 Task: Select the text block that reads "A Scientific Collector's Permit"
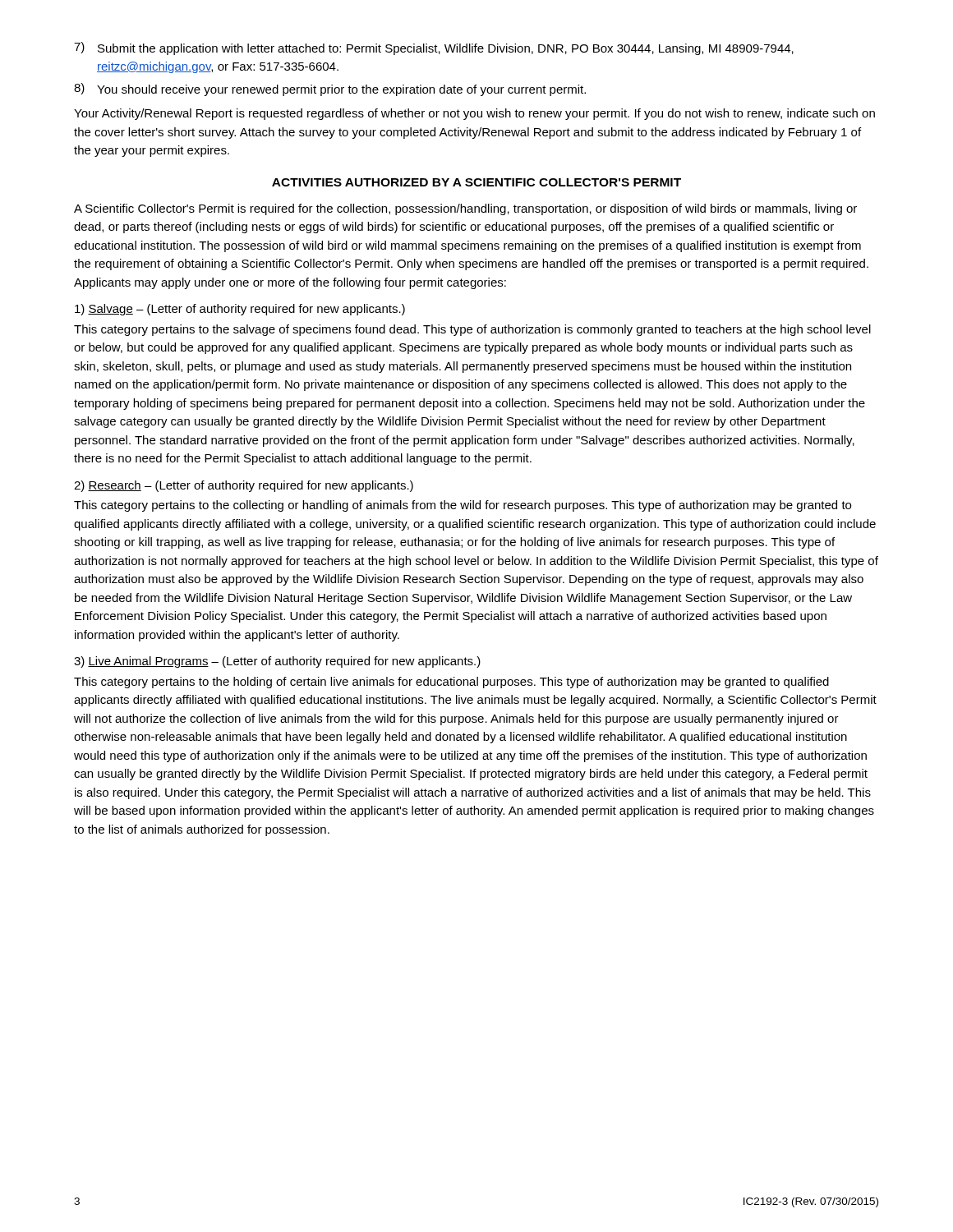pos(472,245)
